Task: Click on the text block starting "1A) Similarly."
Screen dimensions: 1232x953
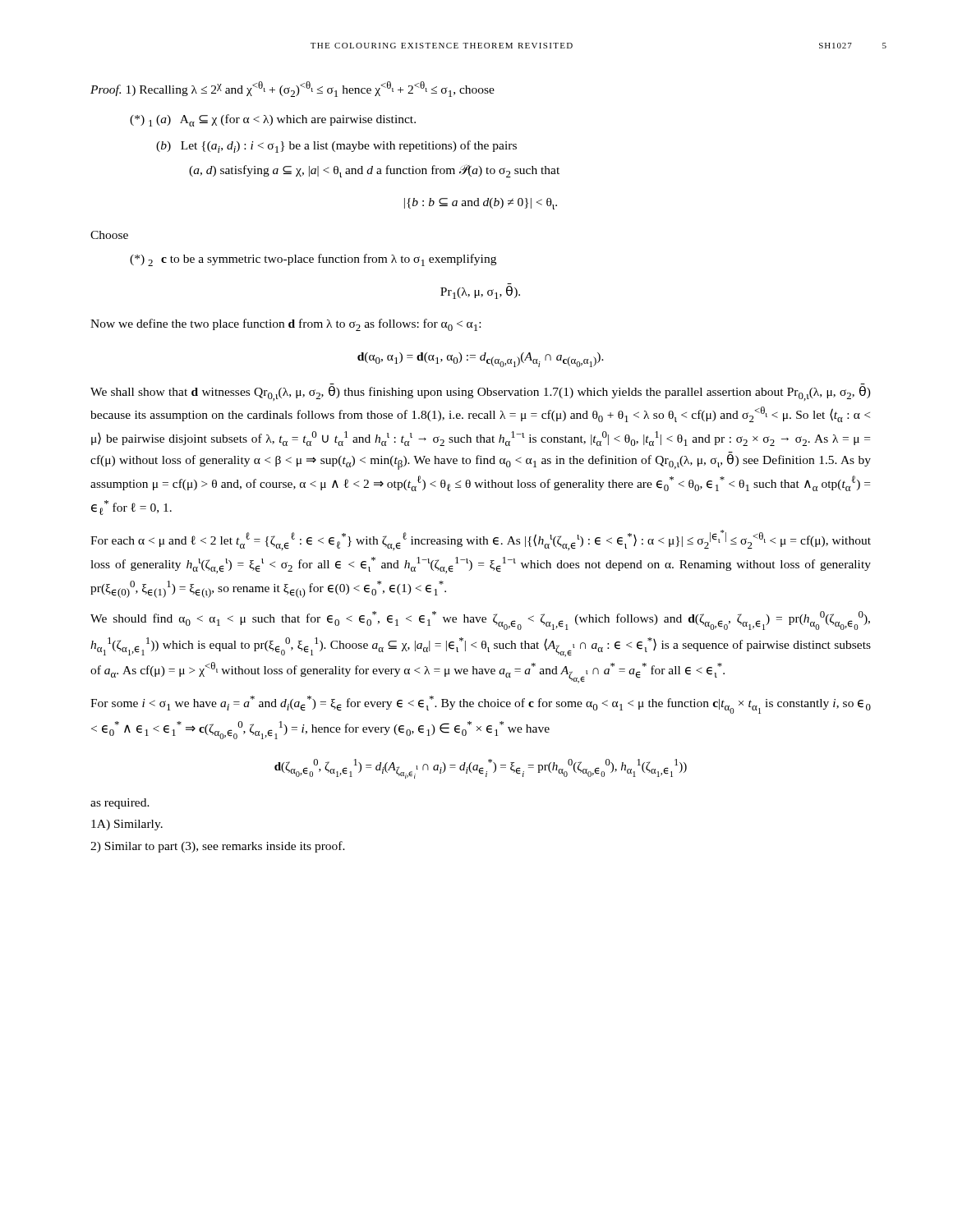Action: pos(127,824)
